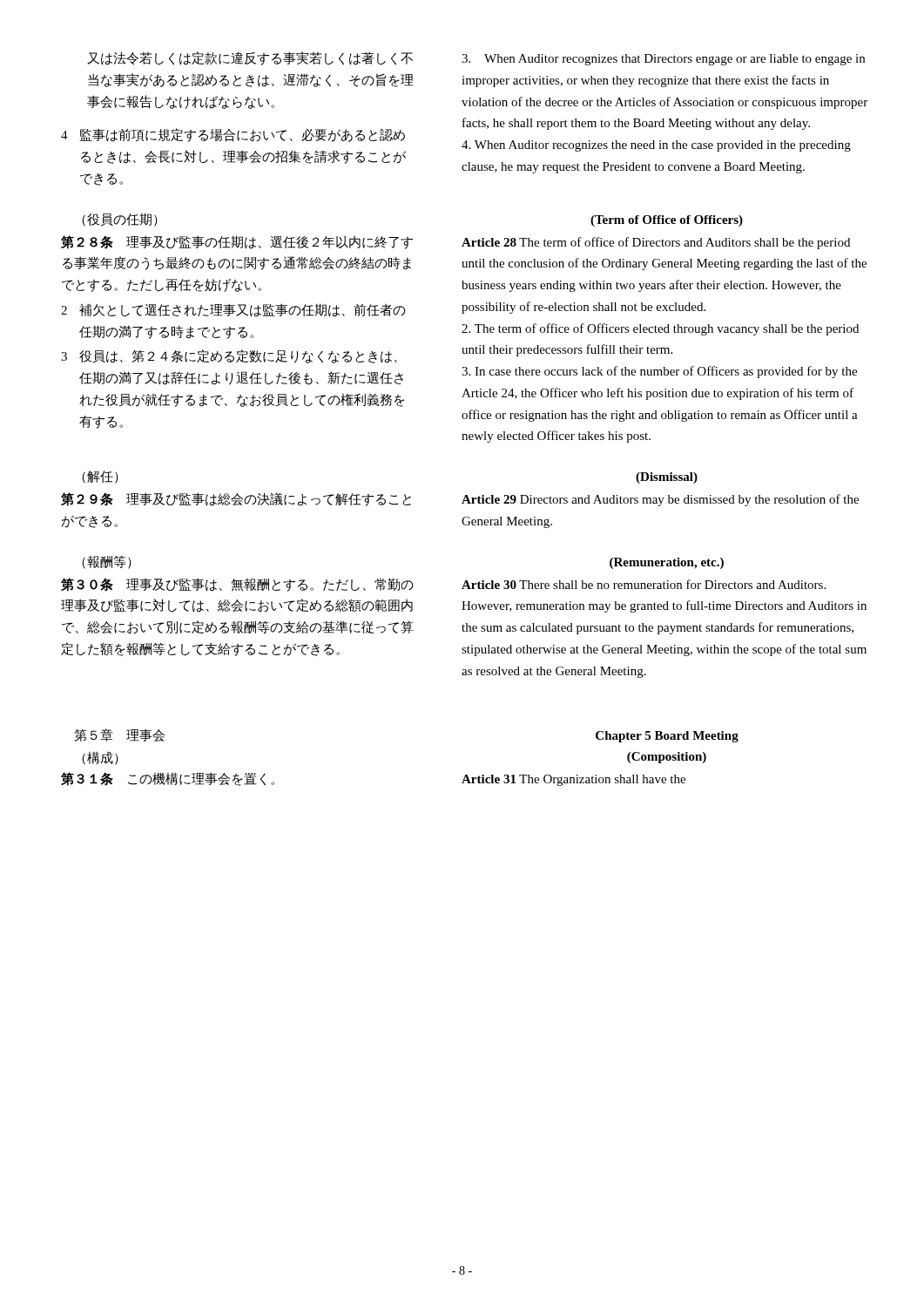
Task: Click where it says "第３０条 理事及び監事は、無報酬とする。ただし、常勤の理事及び監事に対しては、総会において定める総額の範囲内で、総会において別に定める報酬等の支給の基準に従って算定した額を報酬等として支給することができる。"
Action: click(237, 617)
